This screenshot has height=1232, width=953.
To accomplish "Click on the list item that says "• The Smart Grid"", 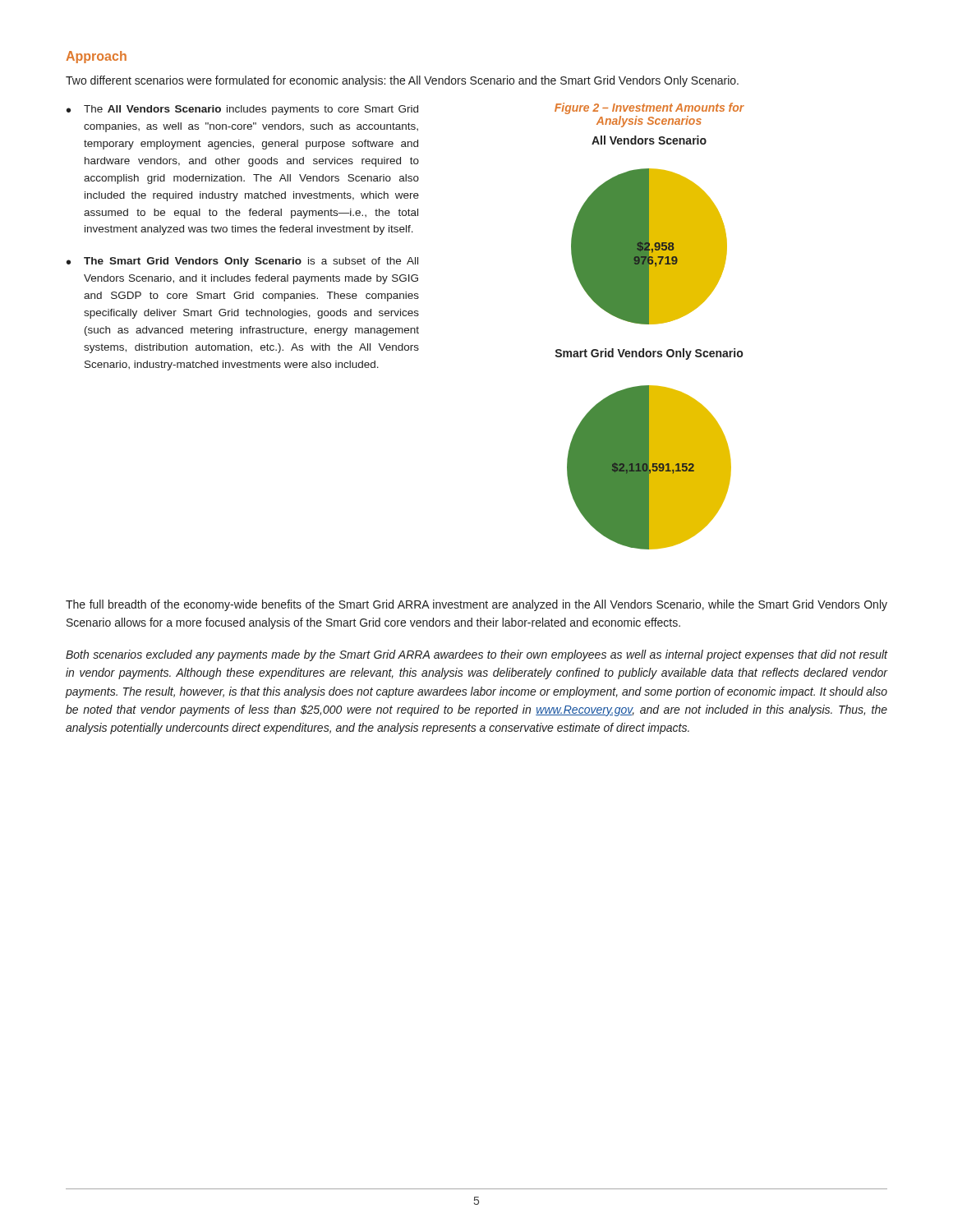I will (242, 313).
